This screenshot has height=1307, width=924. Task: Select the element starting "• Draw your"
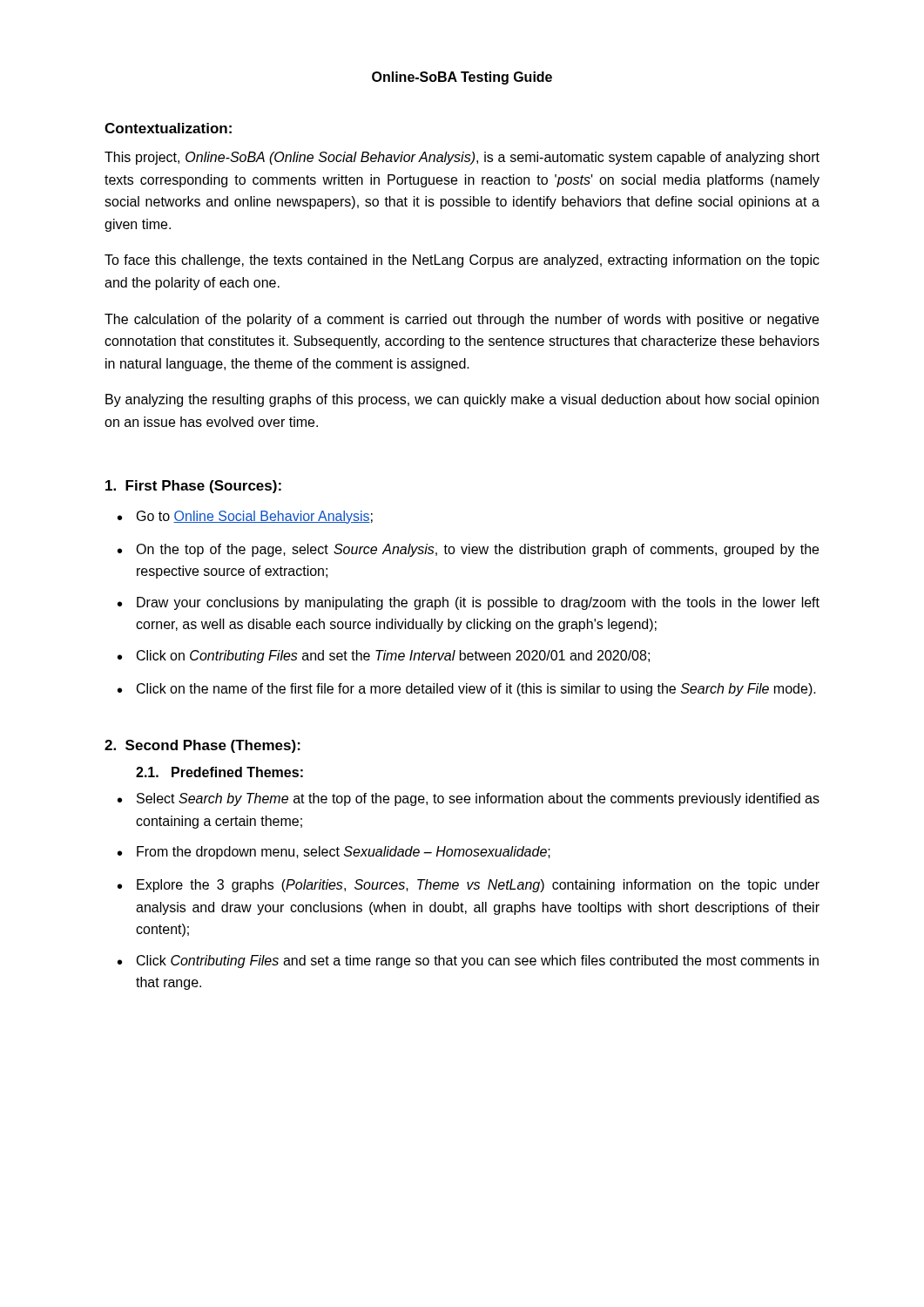point(468,614)
